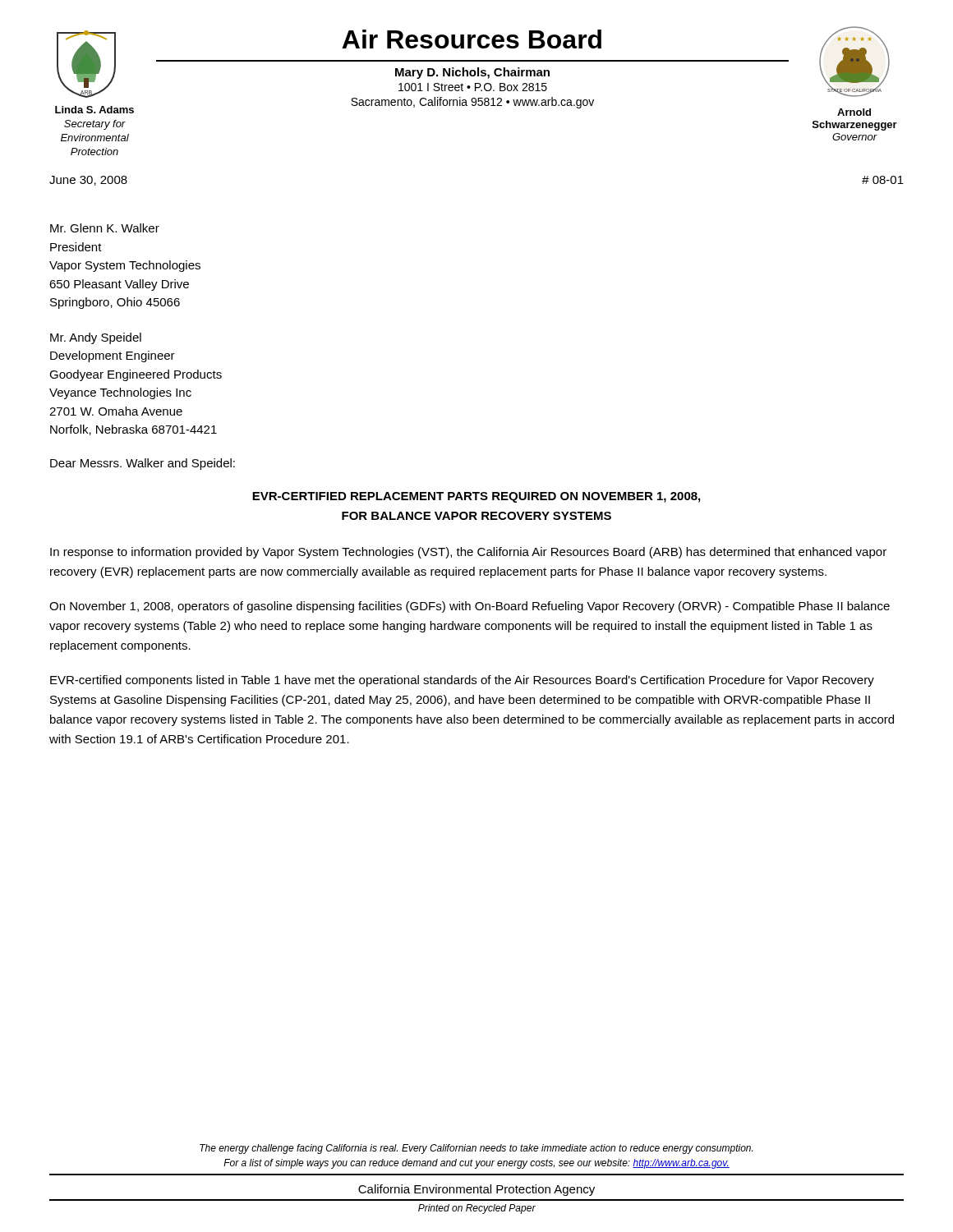This screenshot has height=1232, width=953.
Task: Find the block on this page that starts "Mr. Glenn K. Walker President Vapor System Technologies"
Action: (125, 265)
